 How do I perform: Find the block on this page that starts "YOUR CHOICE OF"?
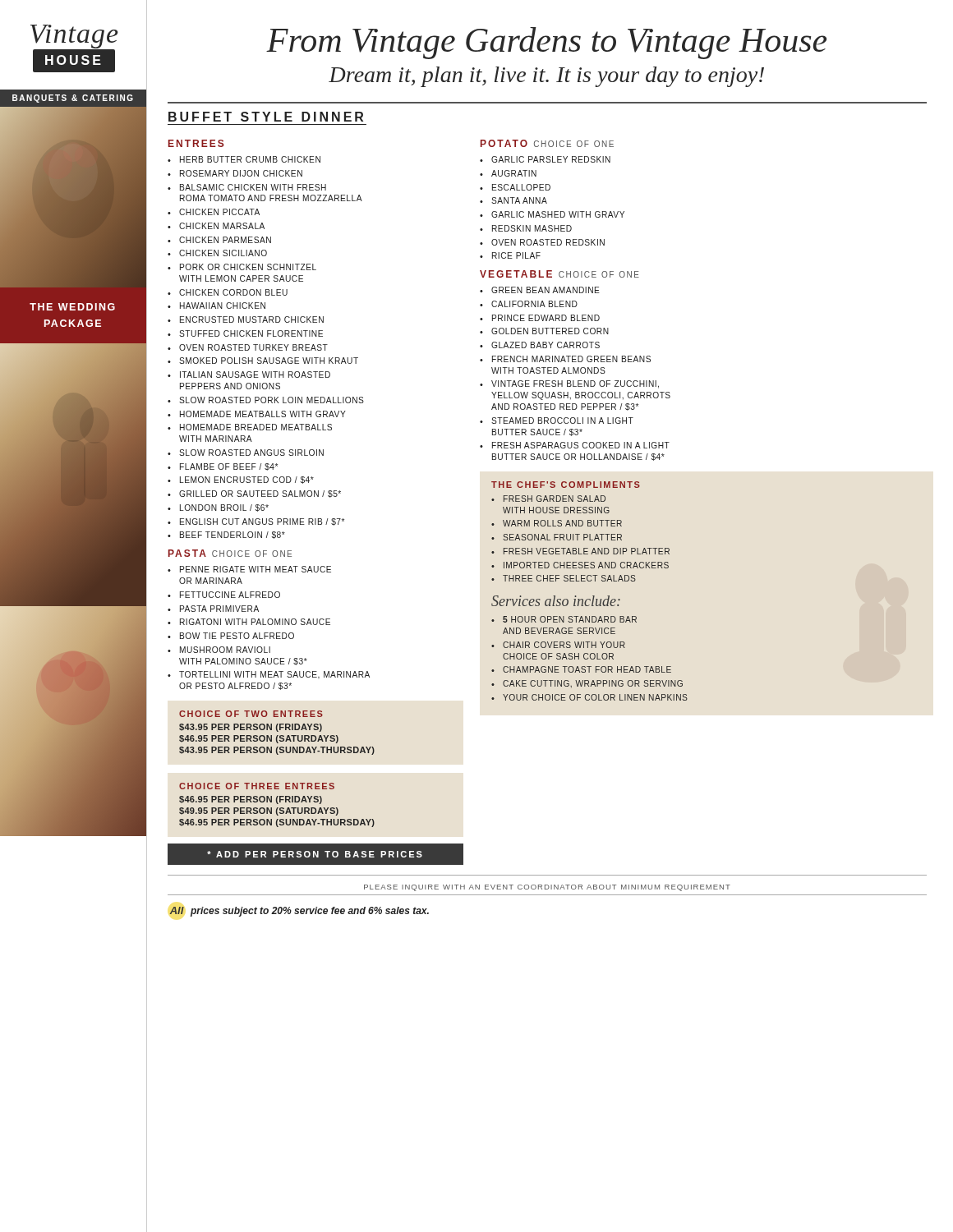(595, 698)
